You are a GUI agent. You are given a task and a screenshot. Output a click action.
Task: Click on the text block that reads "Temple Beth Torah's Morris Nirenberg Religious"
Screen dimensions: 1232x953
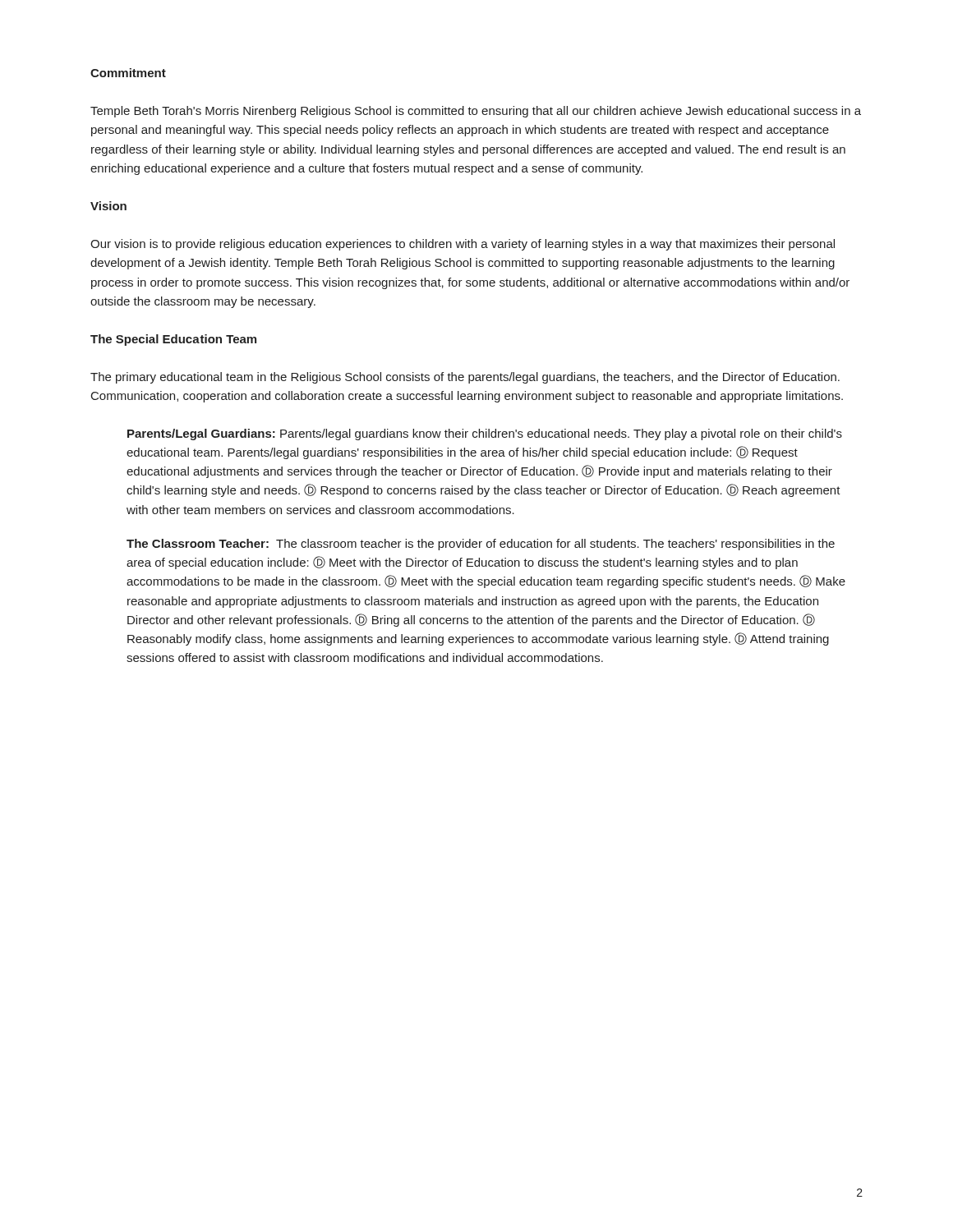[x=476, y=139]
